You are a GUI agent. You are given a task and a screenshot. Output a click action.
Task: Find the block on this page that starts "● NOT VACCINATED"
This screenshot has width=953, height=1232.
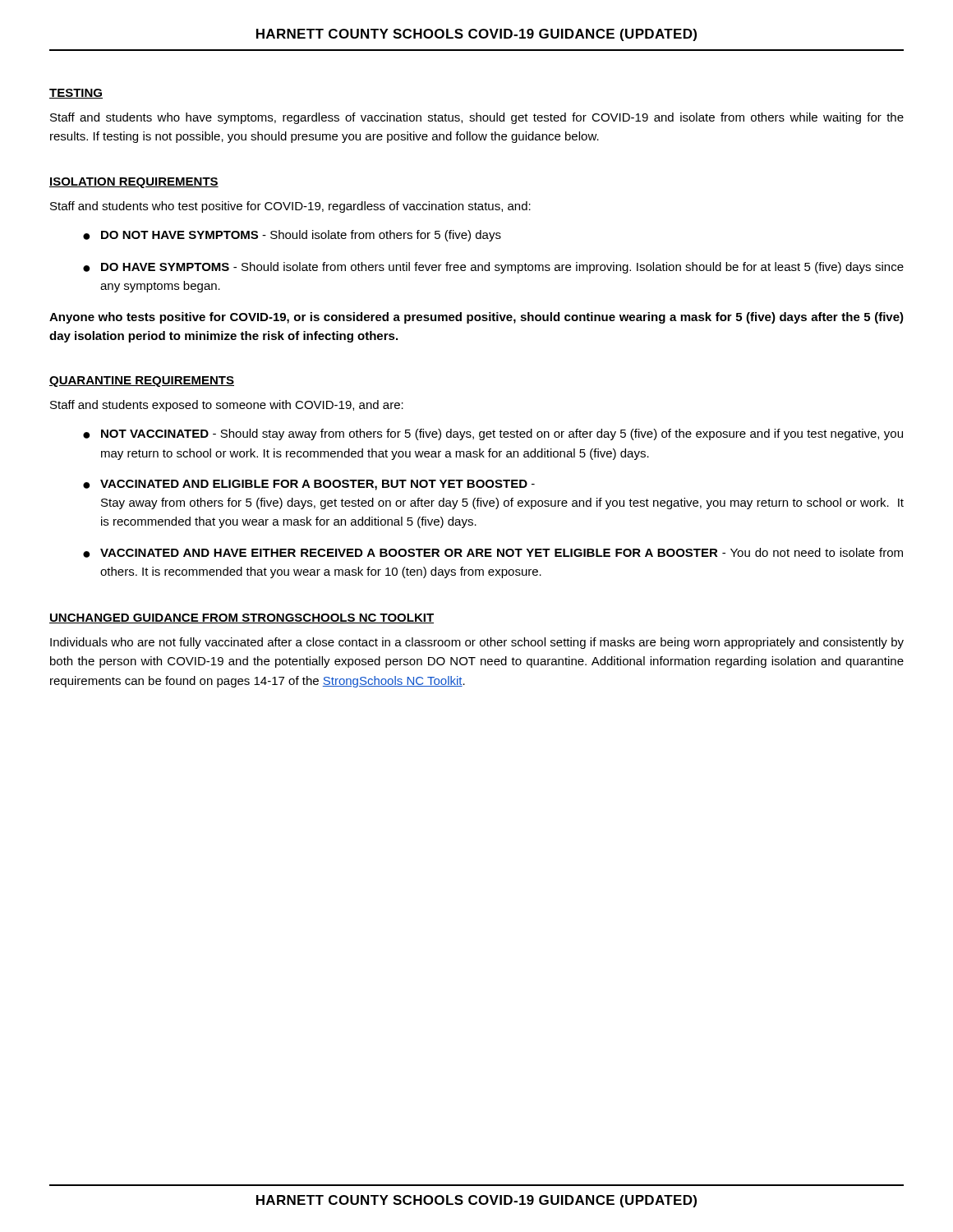click(493, 443)
